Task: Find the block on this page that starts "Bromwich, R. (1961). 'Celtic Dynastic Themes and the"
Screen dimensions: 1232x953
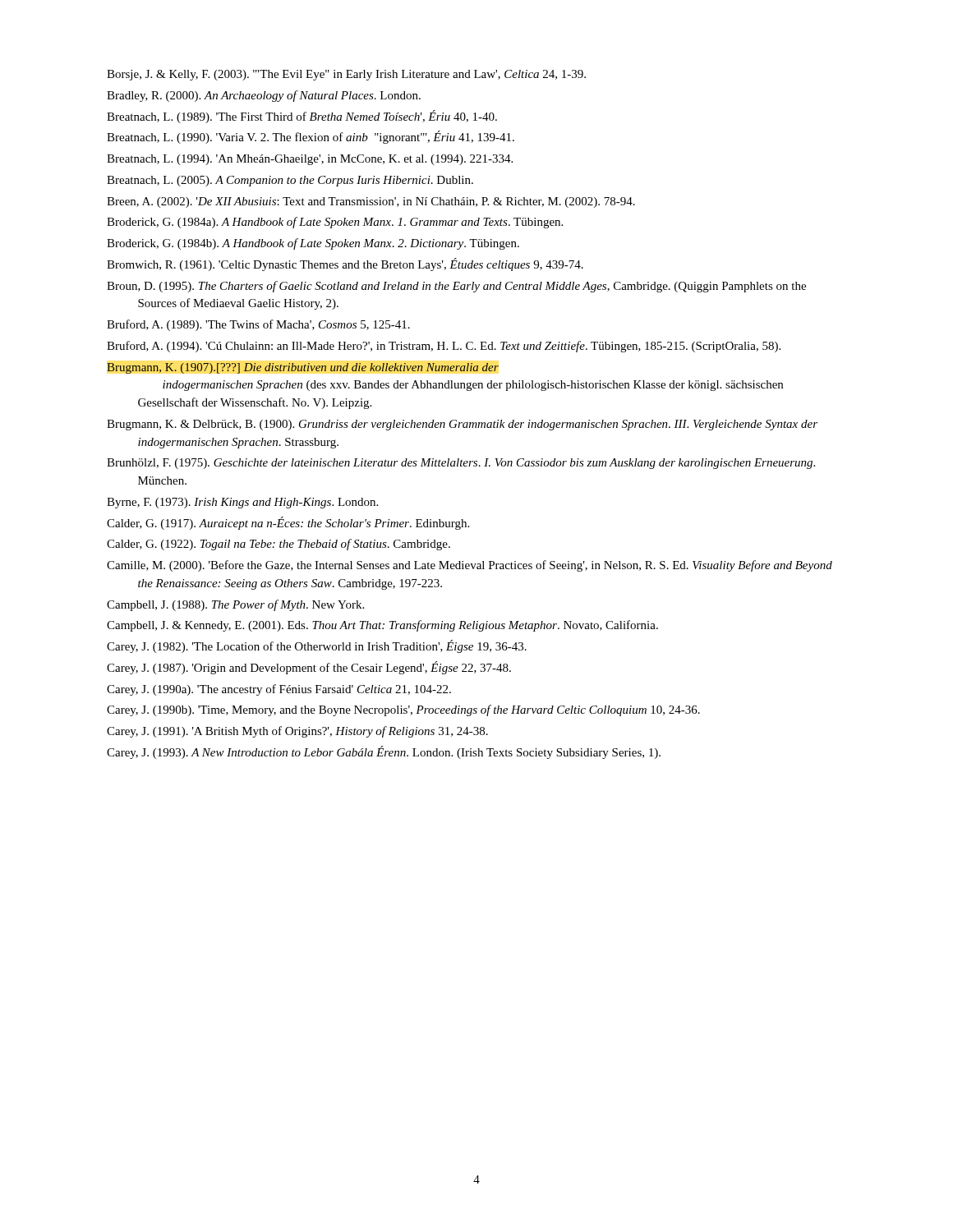Action: (345, 264)
